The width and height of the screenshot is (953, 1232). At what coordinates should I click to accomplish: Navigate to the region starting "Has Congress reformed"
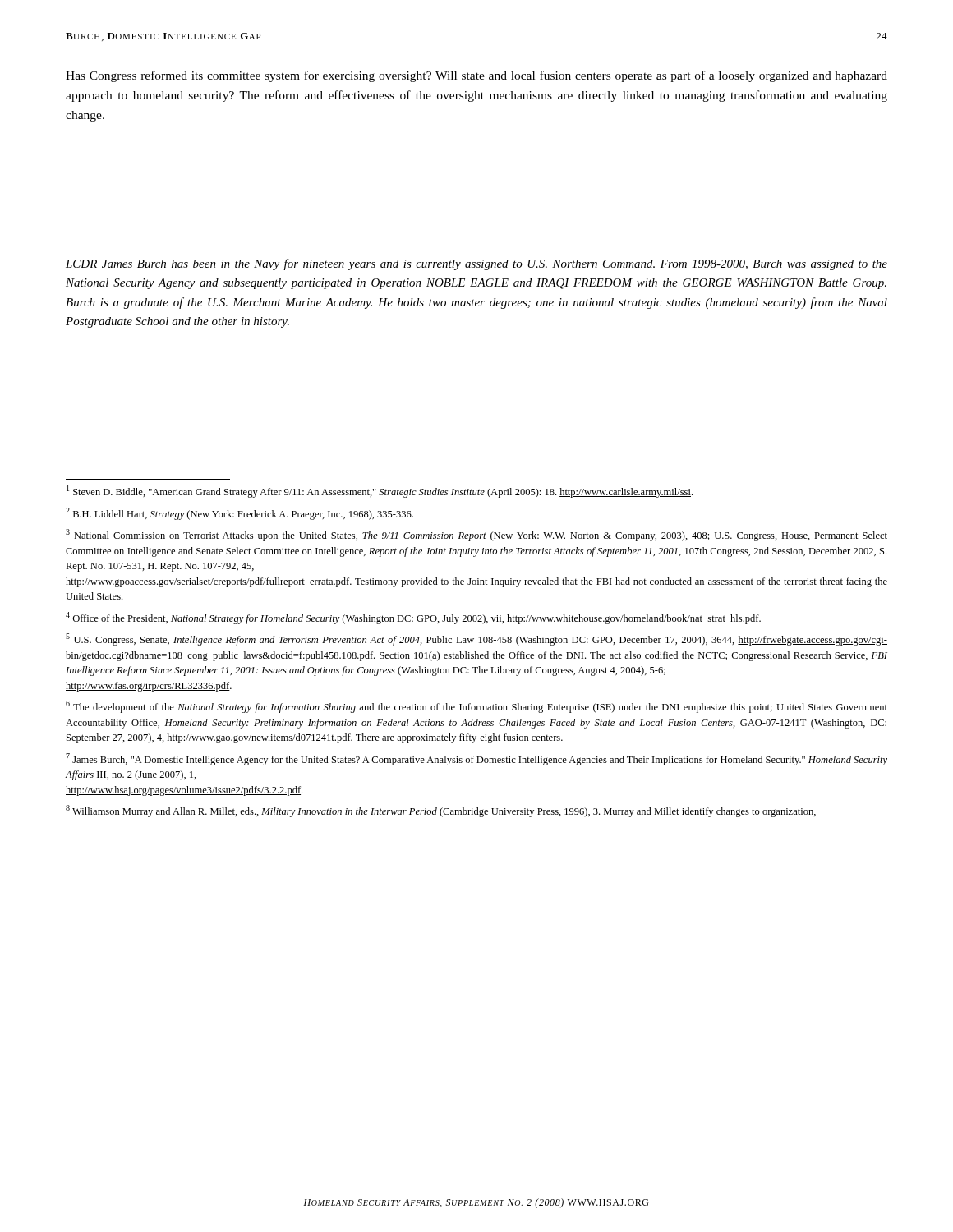click(476, 95)
